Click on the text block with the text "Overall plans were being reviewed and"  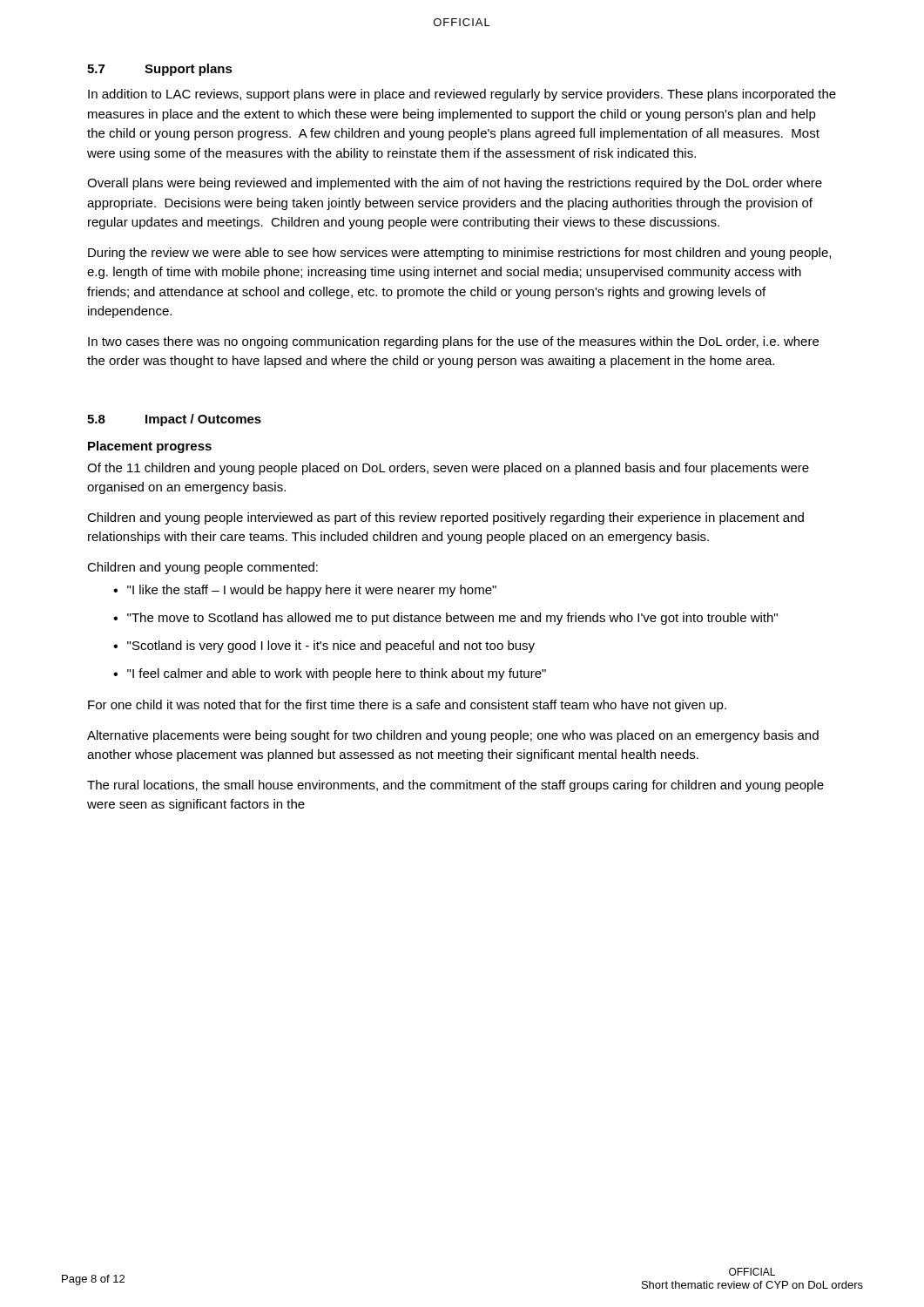click(455, 202)
